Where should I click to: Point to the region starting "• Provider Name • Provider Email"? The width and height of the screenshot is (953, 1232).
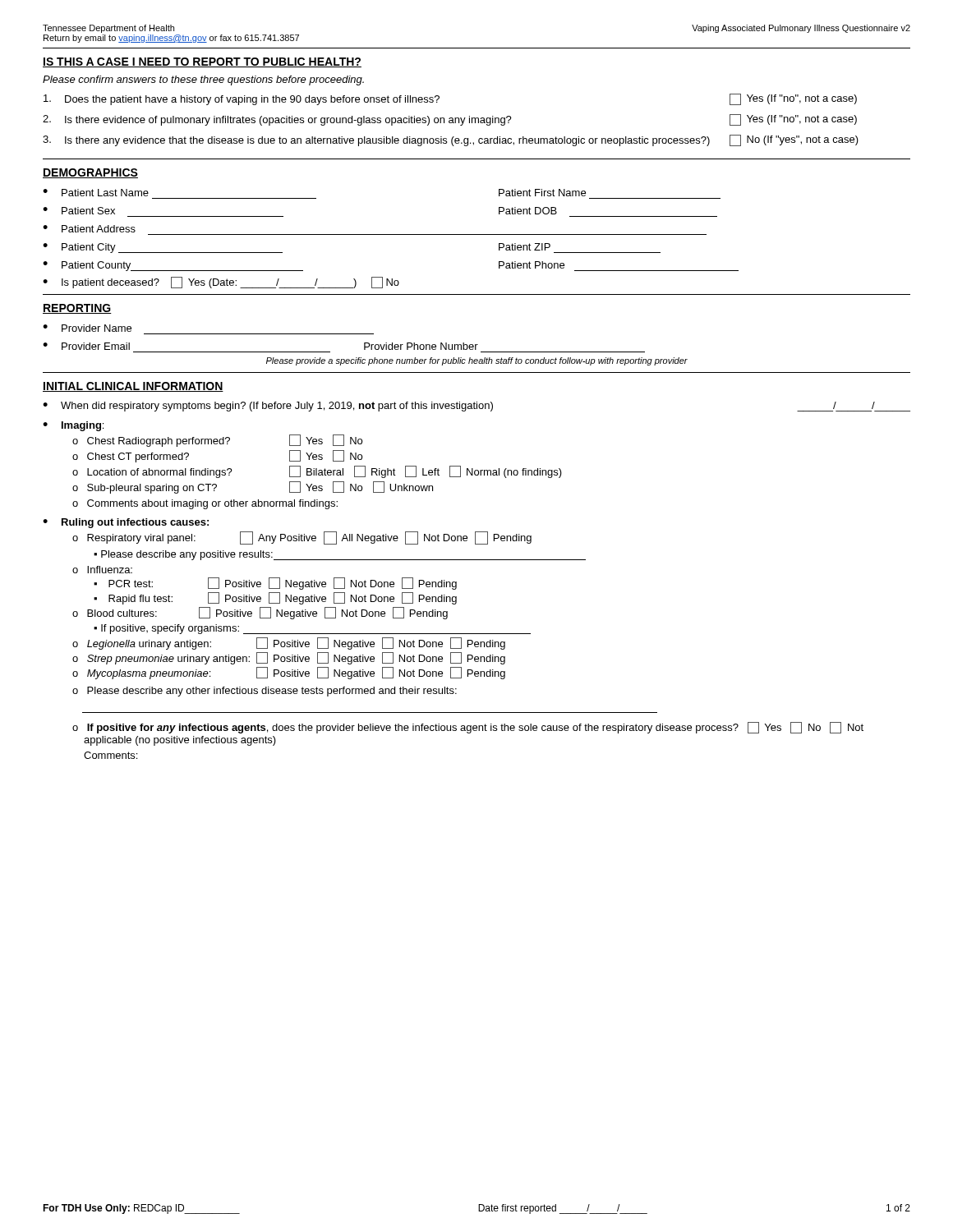pyautogui.click(x=476, y=336)
